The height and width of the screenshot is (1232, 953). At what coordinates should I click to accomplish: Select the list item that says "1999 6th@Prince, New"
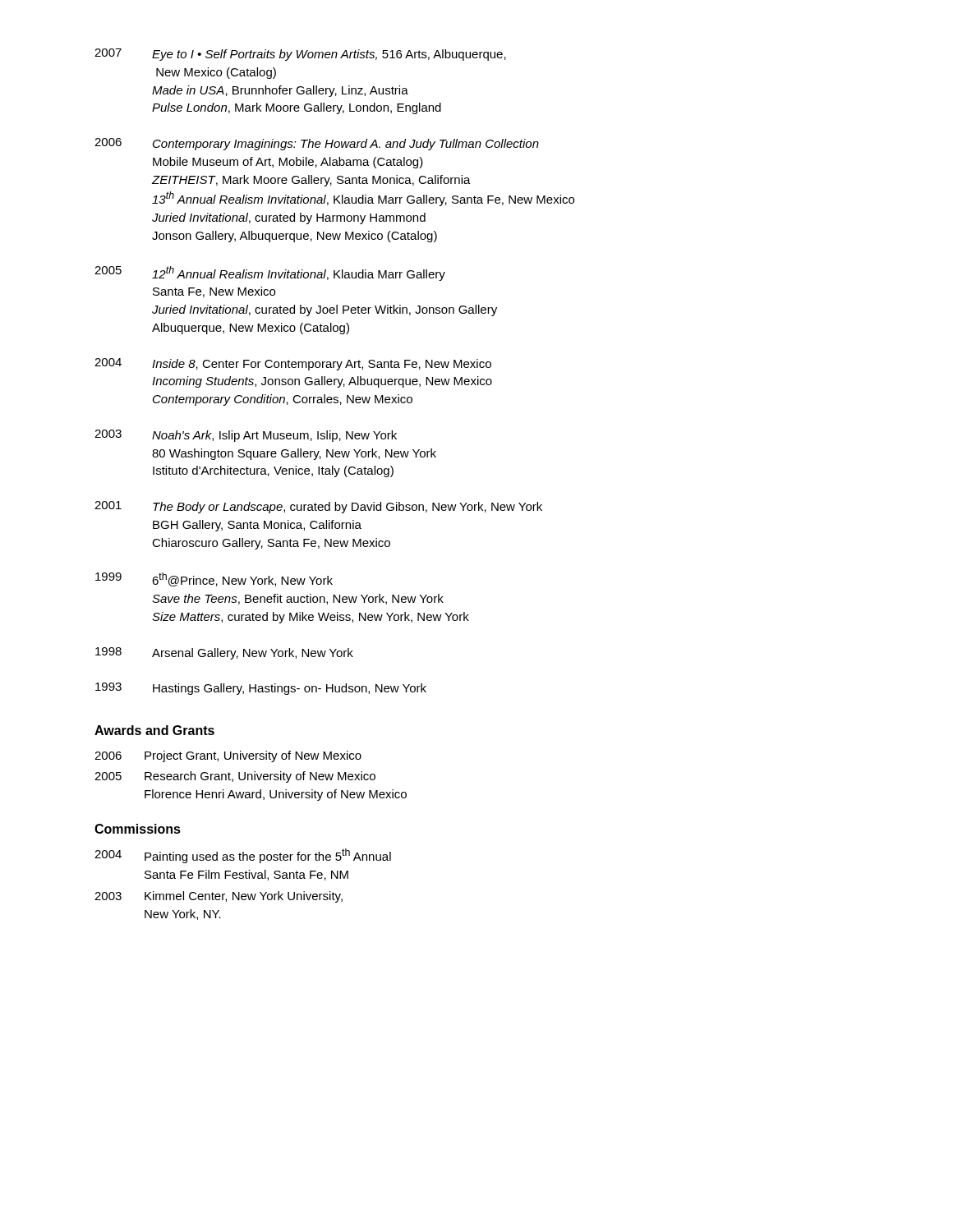coord(282,597)
